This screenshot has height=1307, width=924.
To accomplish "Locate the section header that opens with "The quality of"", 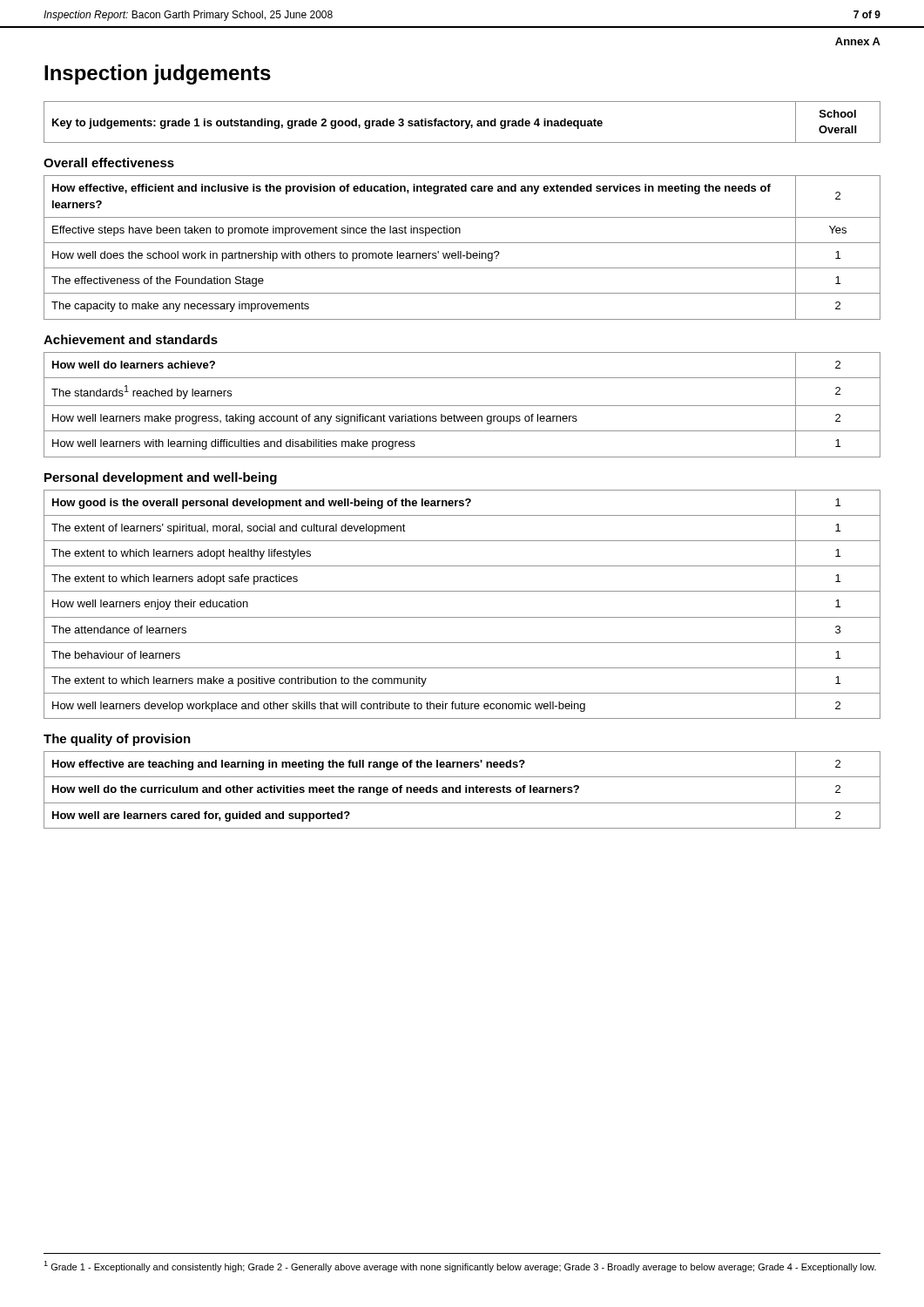I will coord(117,740).
